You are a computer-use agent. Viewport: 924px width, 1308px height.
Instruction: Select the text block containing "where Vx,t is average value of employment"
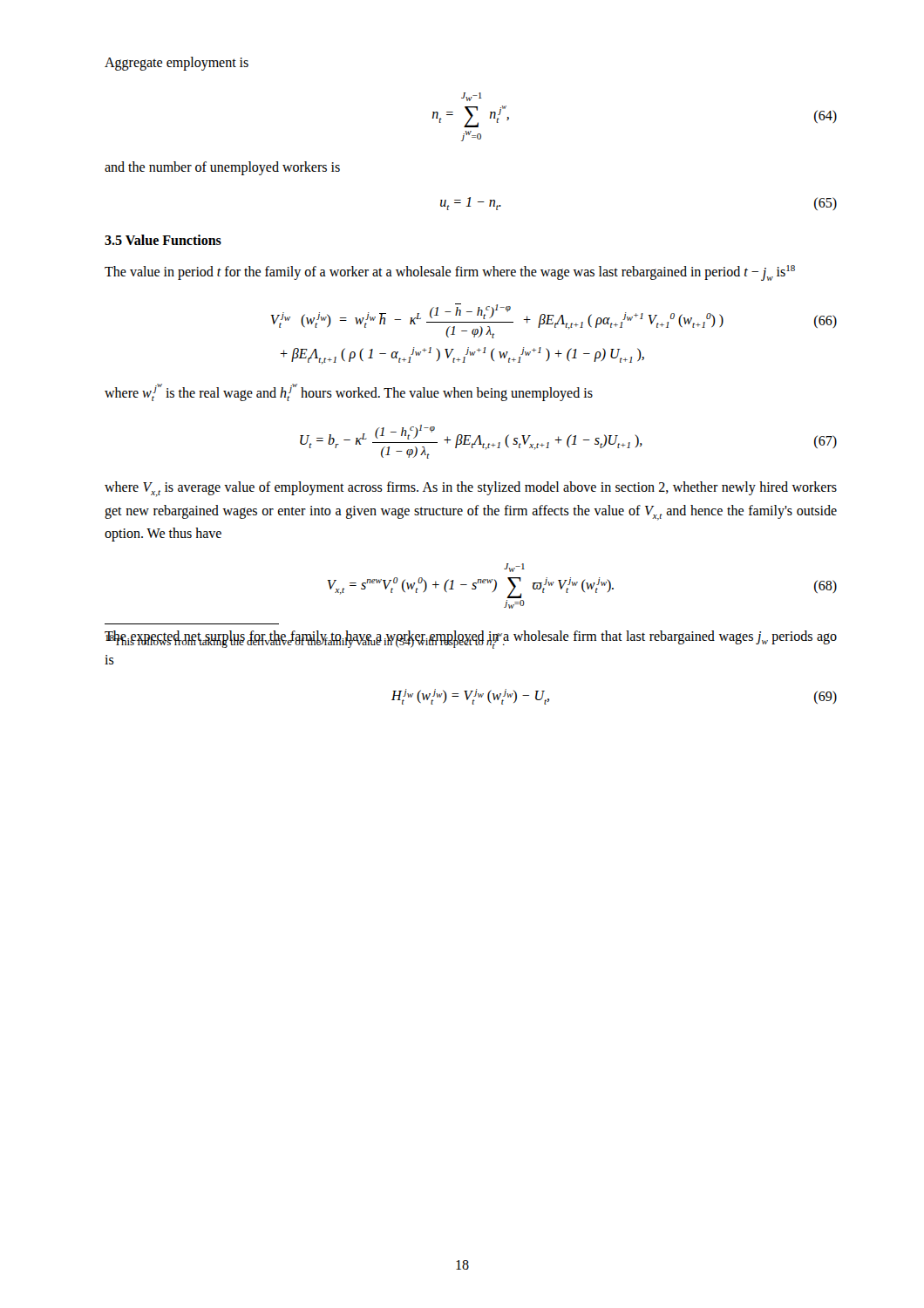pyautogui.click(x=471, y=511)
